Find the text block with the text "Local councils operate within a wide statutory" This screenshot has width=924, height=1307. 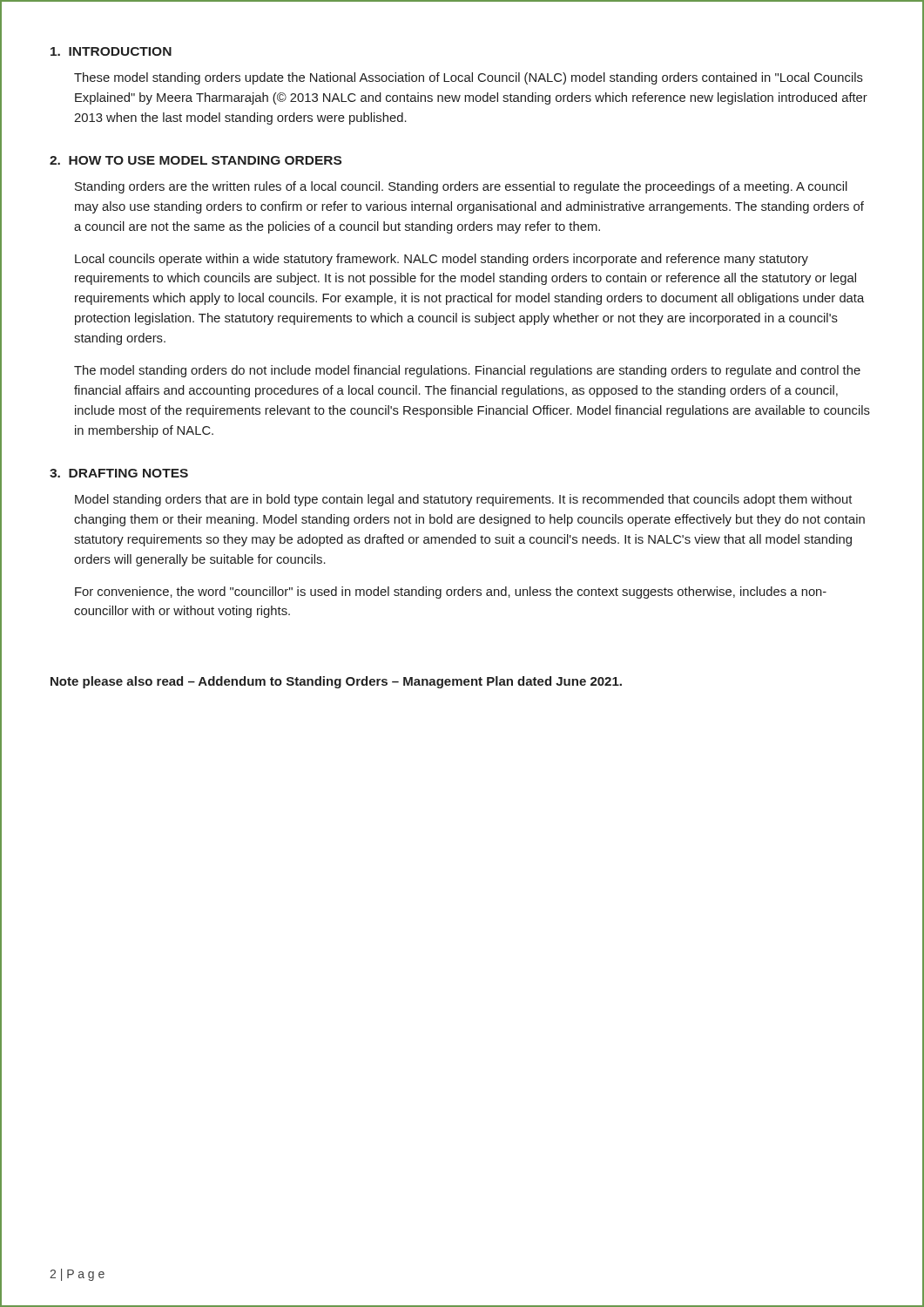[x=469, y=298]
